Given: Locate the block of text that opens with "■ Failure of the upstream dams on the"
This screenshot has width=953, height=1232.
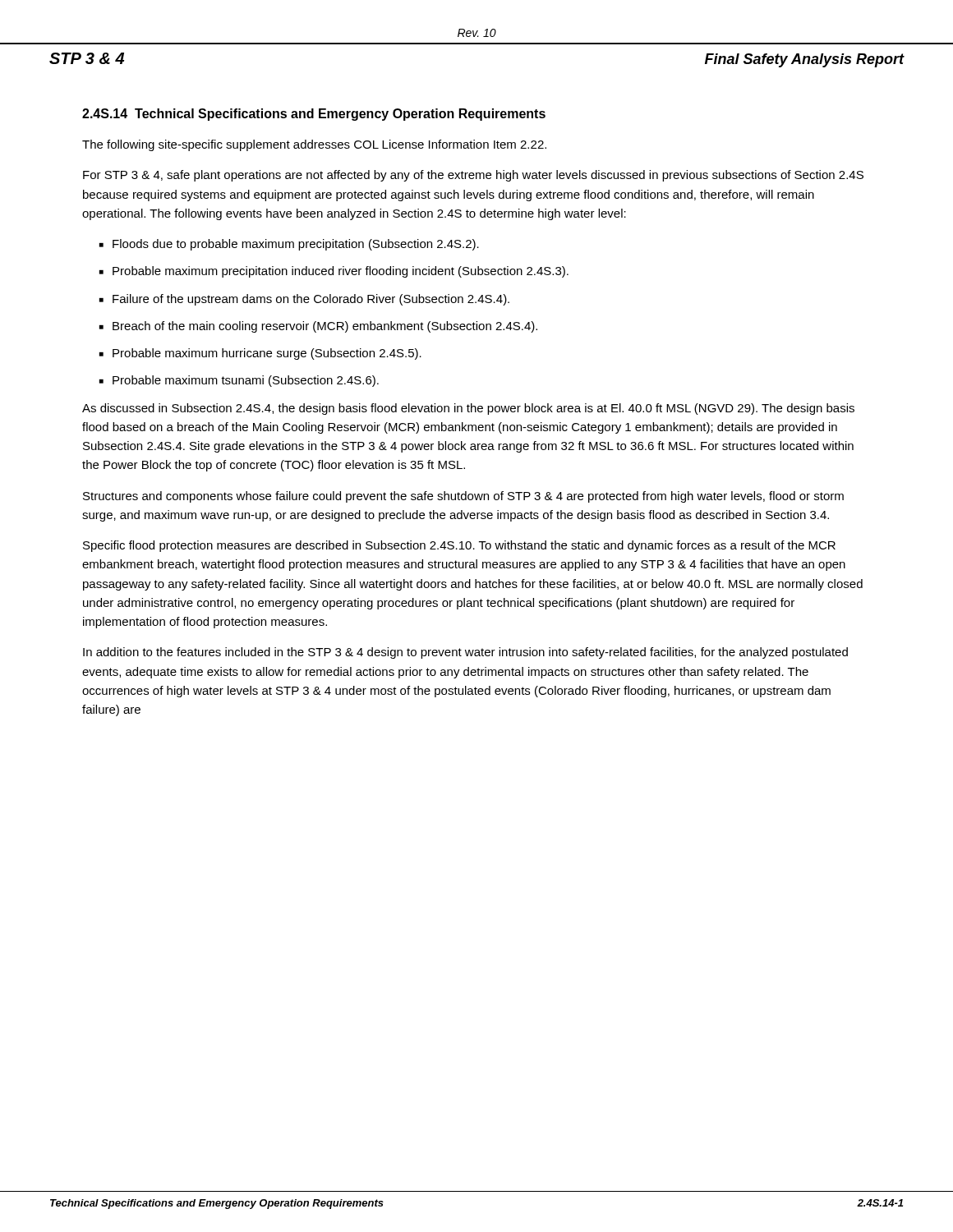Looking at the screenshot, I should [x=485, y=298].
